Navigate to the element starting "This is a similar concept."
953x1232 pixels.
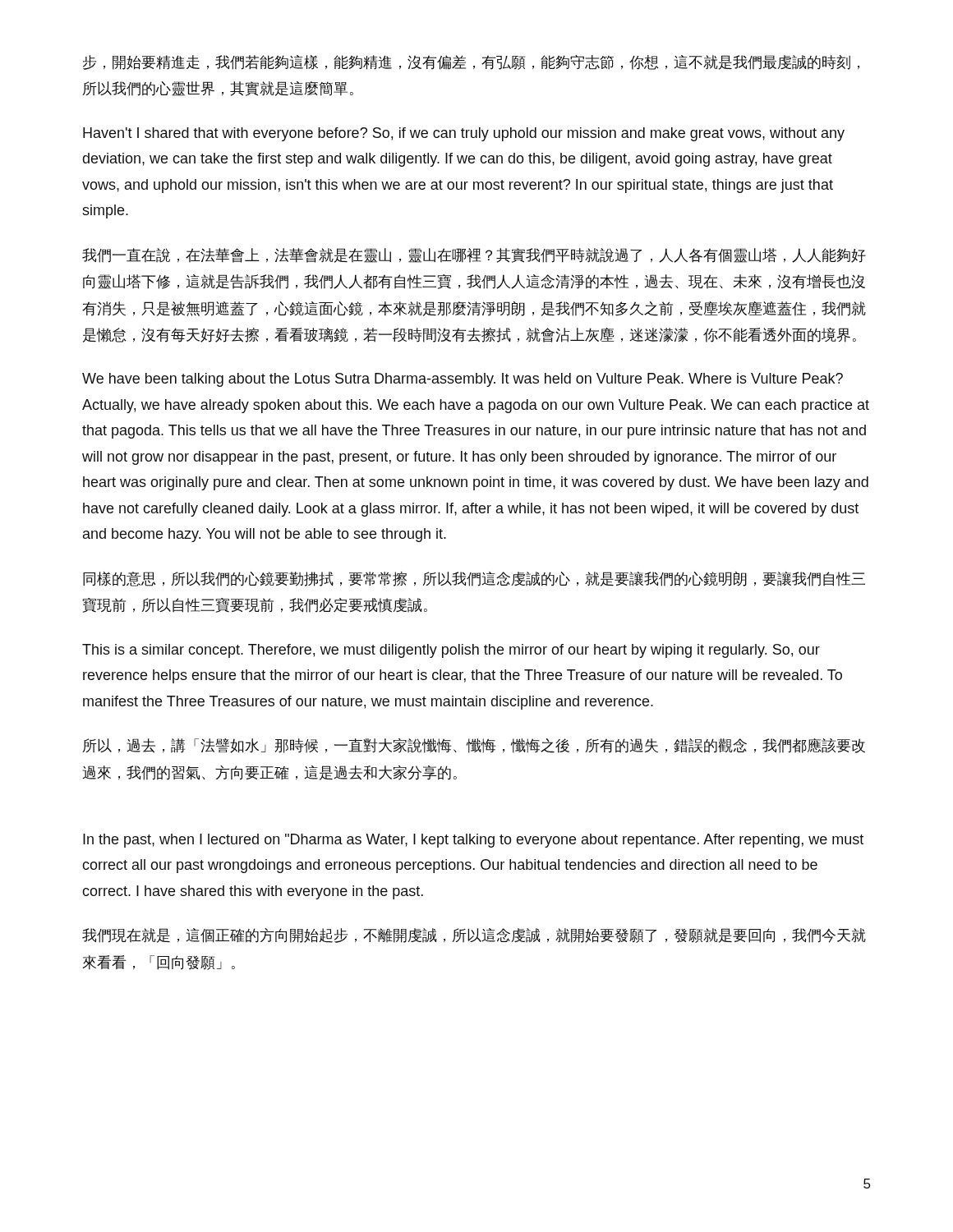(462, 675)
